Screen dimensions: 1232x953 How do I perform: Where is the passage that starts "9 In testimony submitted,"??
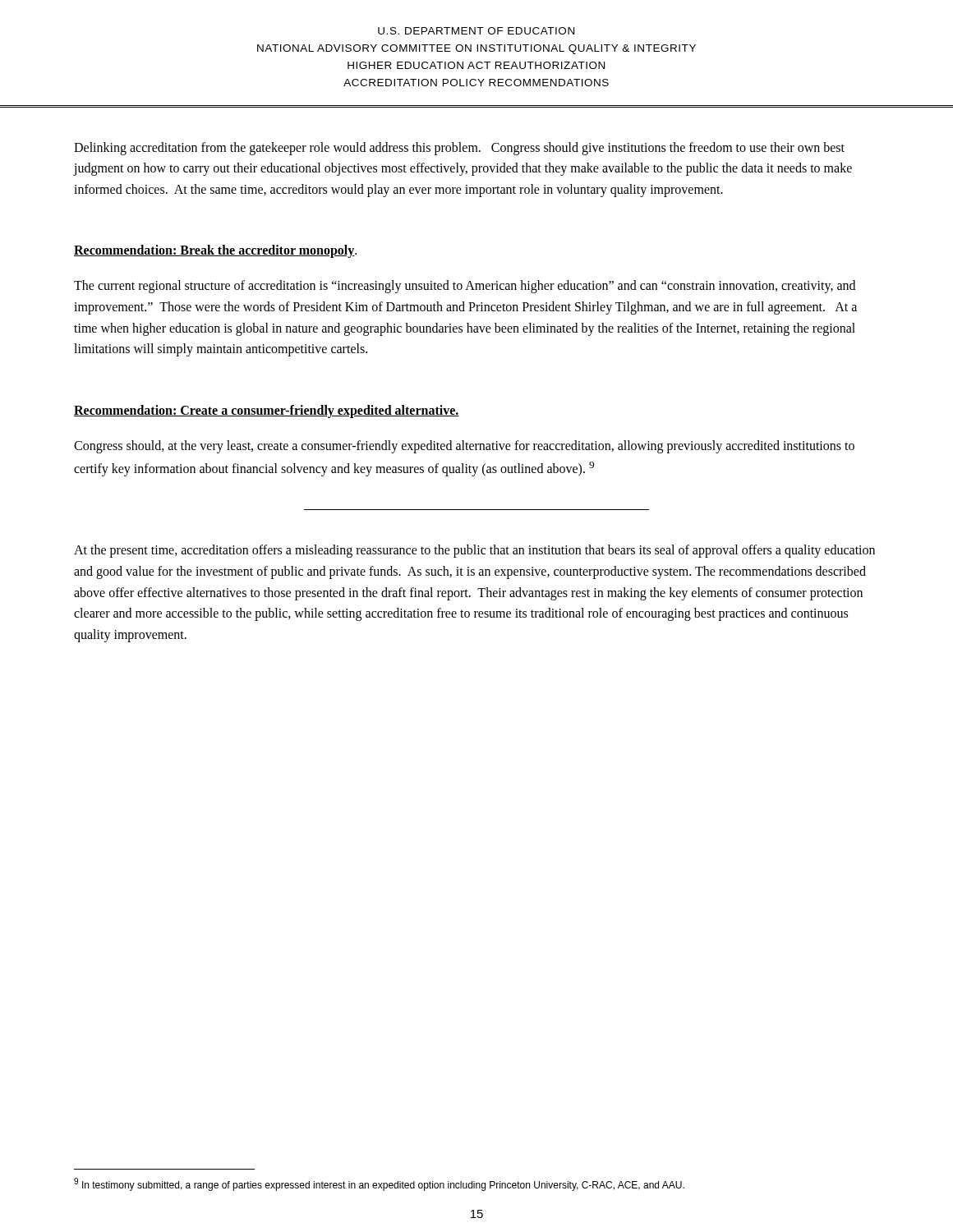(x=379, y=1184)
